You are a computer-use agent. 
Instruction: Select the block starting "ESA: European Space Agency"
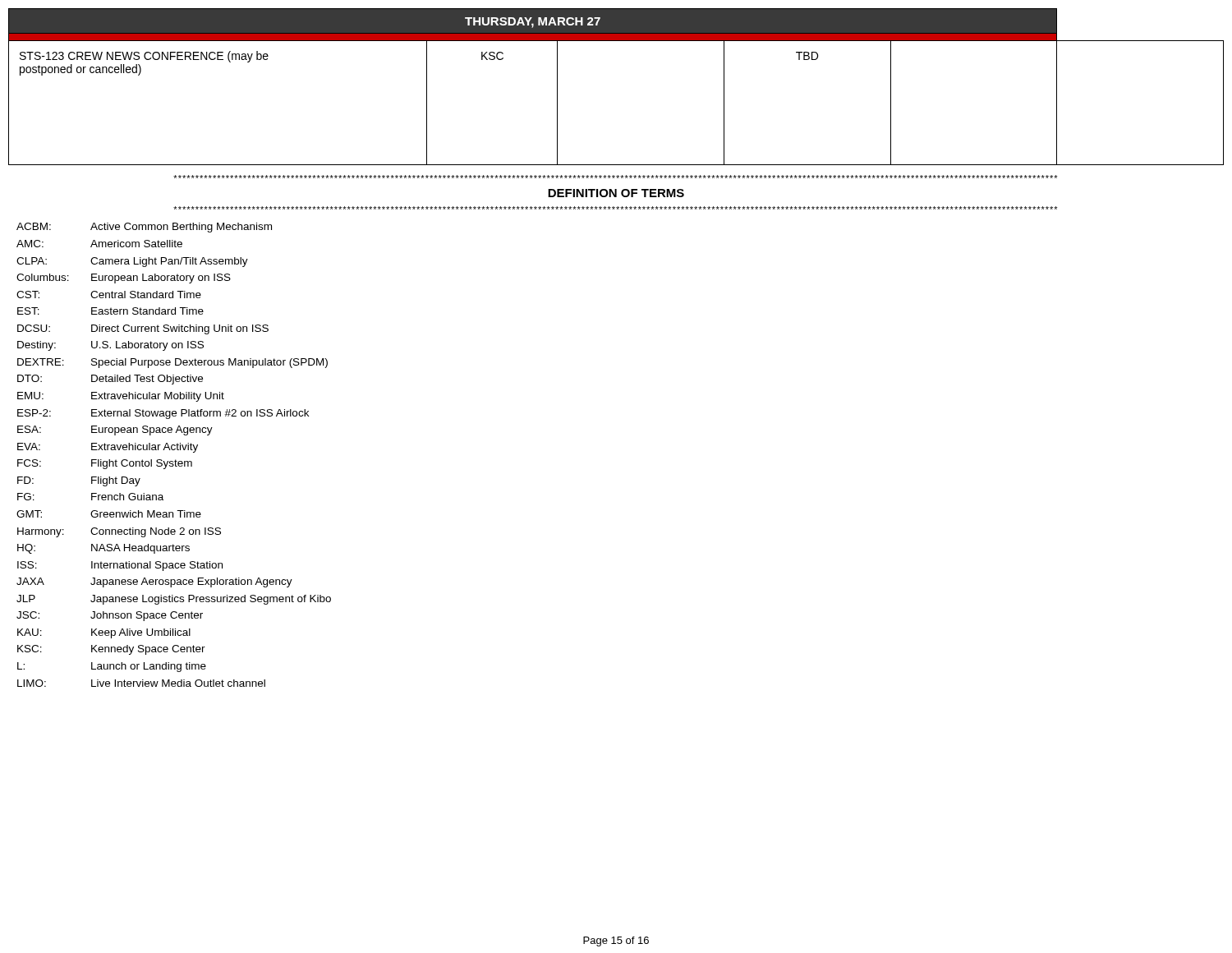point(115,430)
